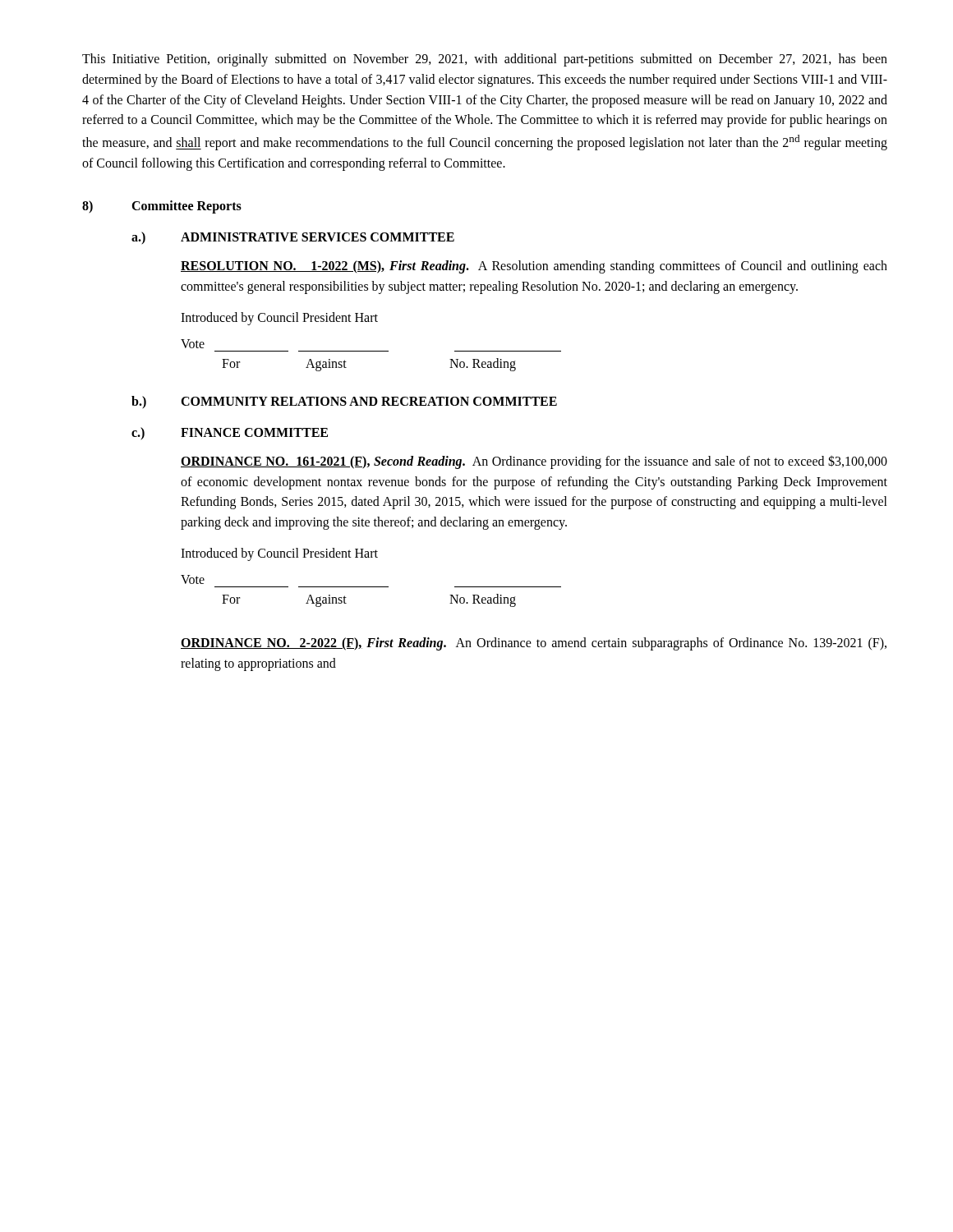
Task: Find the block on this page that starts "RESOLUTION NO. 1-2022 (MS),"
Action: pyautogui.click(x=534, y=276)
